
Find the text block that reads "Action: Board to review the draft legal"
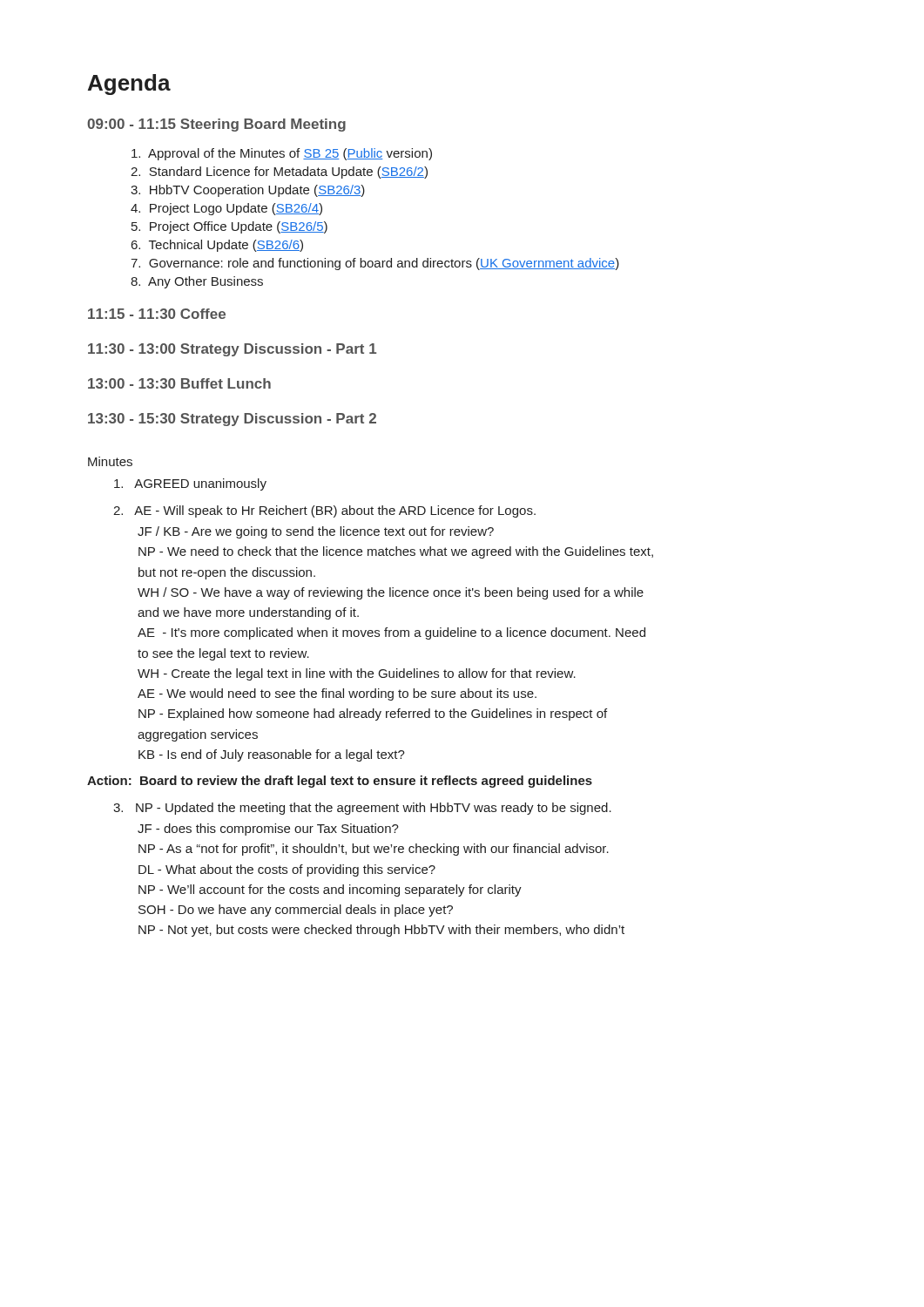pyautogui.click(x=340, y=780)
